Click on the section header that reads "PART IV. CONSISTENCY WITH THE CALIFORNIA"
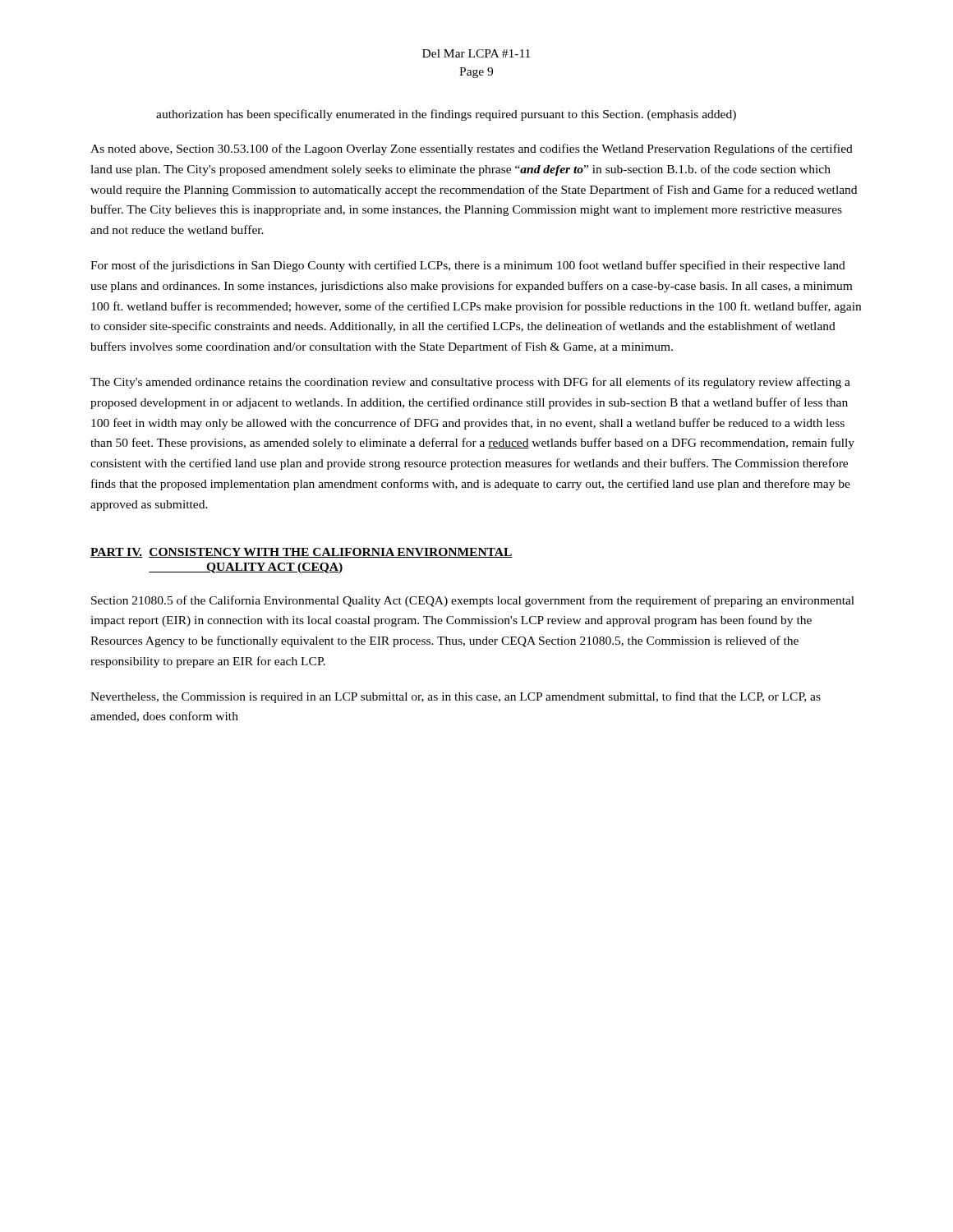 coord(301,559)
